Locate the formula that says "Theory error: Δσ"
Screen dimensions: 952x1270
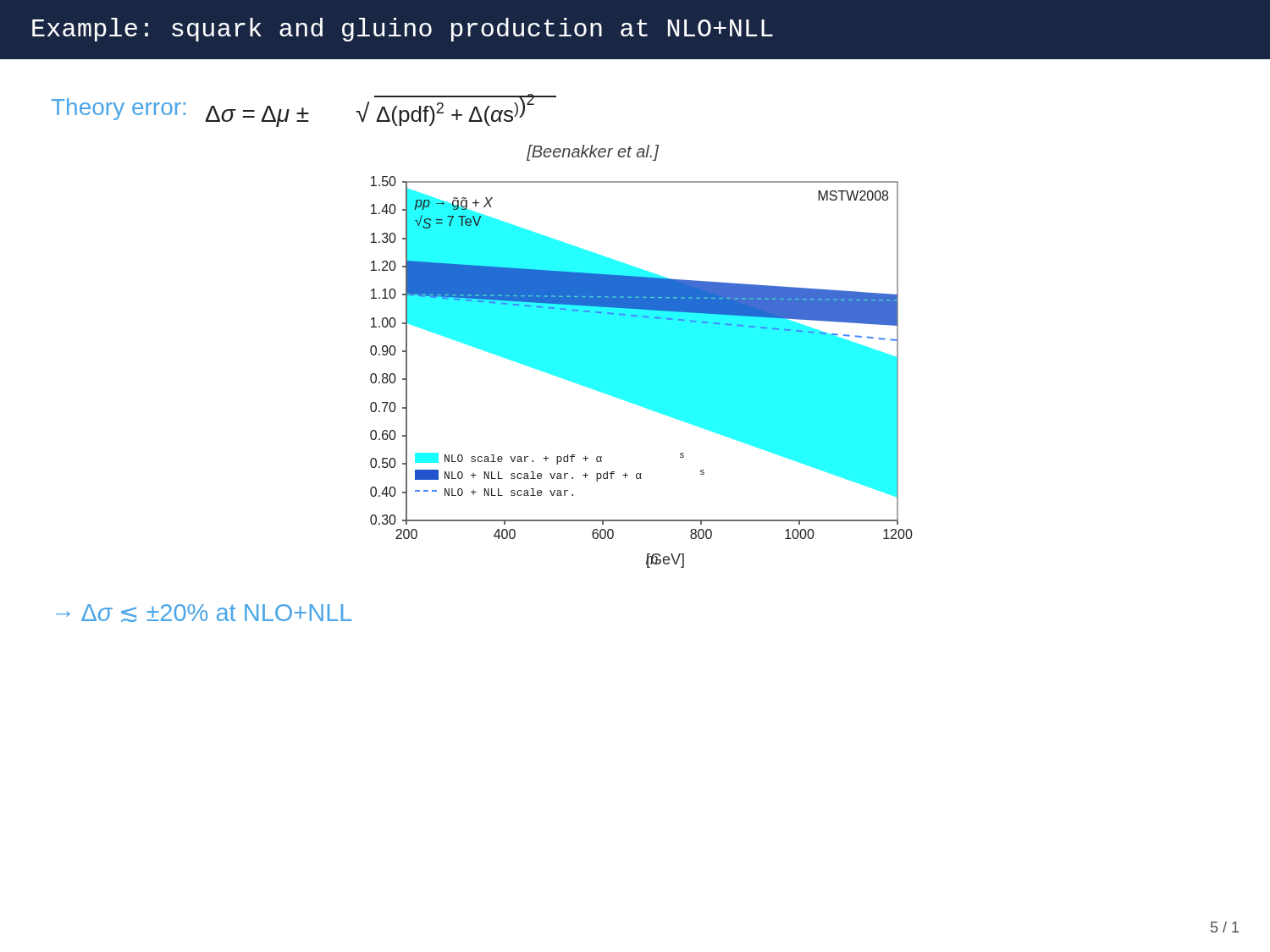click(306, 112)
